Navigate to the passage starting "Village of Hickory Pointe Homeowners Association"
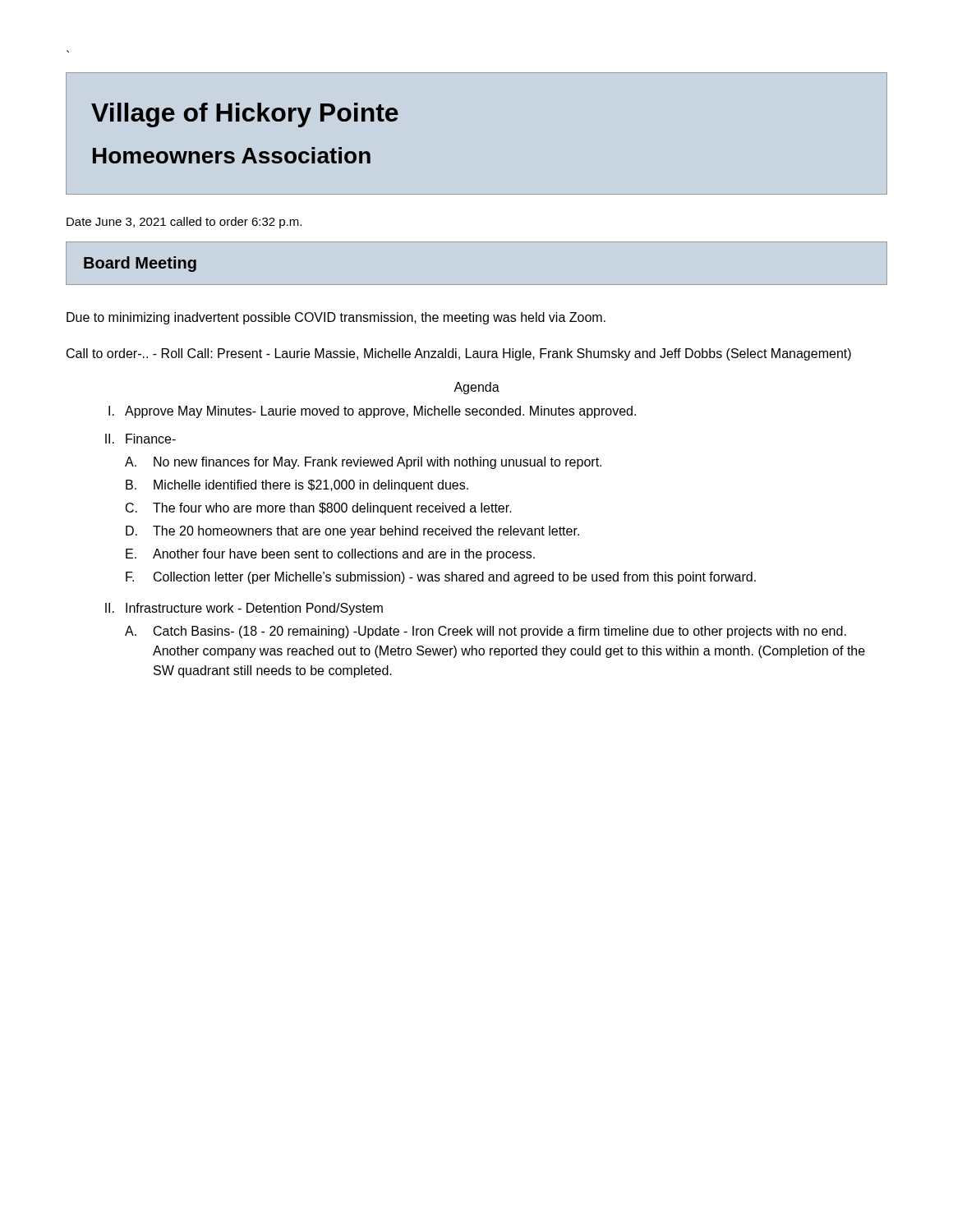This screenshot has width=953, height=1232. click(245, 115)
